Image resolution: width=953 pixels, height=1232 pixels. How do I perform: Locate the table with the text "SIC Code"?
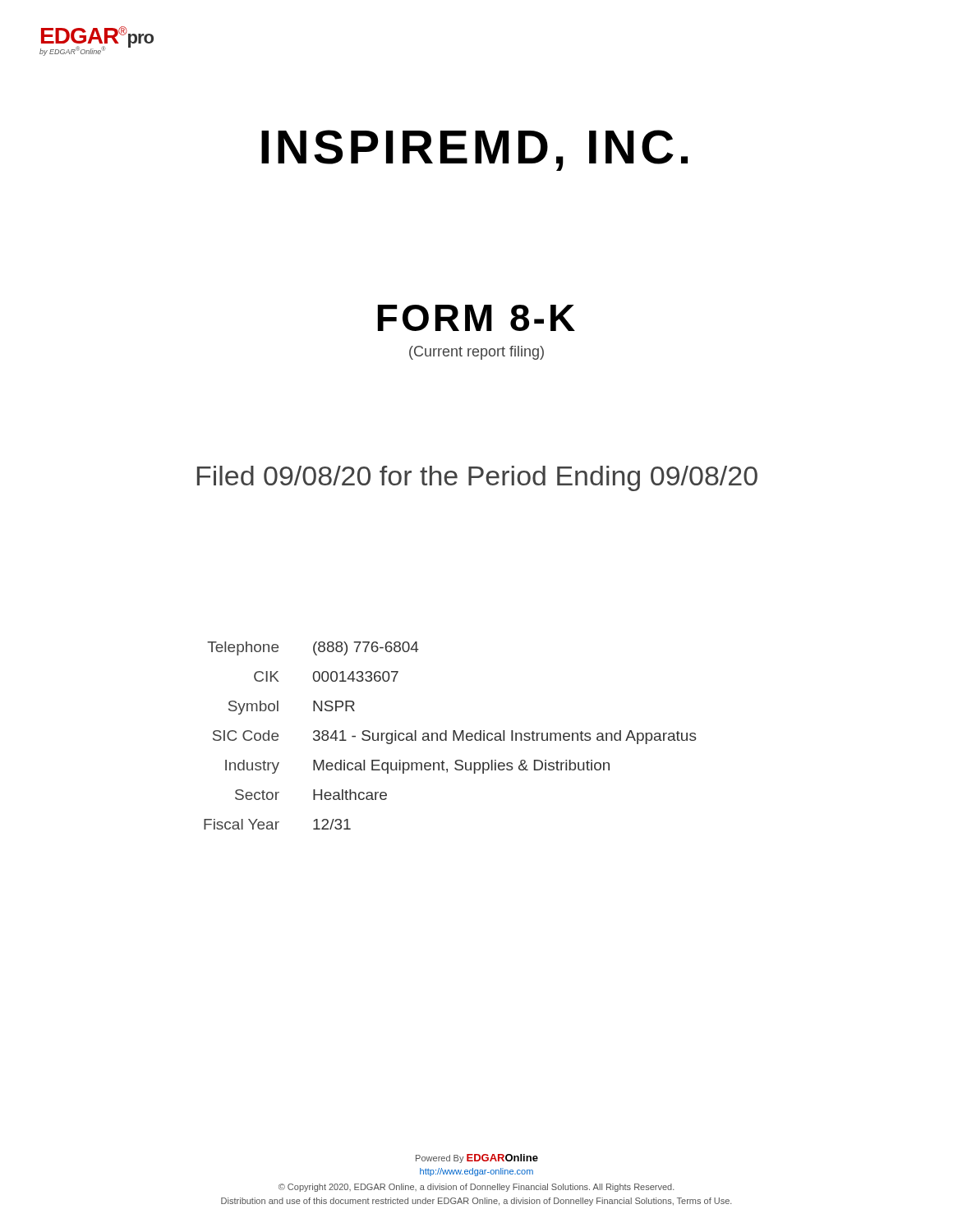coord(530,736)
